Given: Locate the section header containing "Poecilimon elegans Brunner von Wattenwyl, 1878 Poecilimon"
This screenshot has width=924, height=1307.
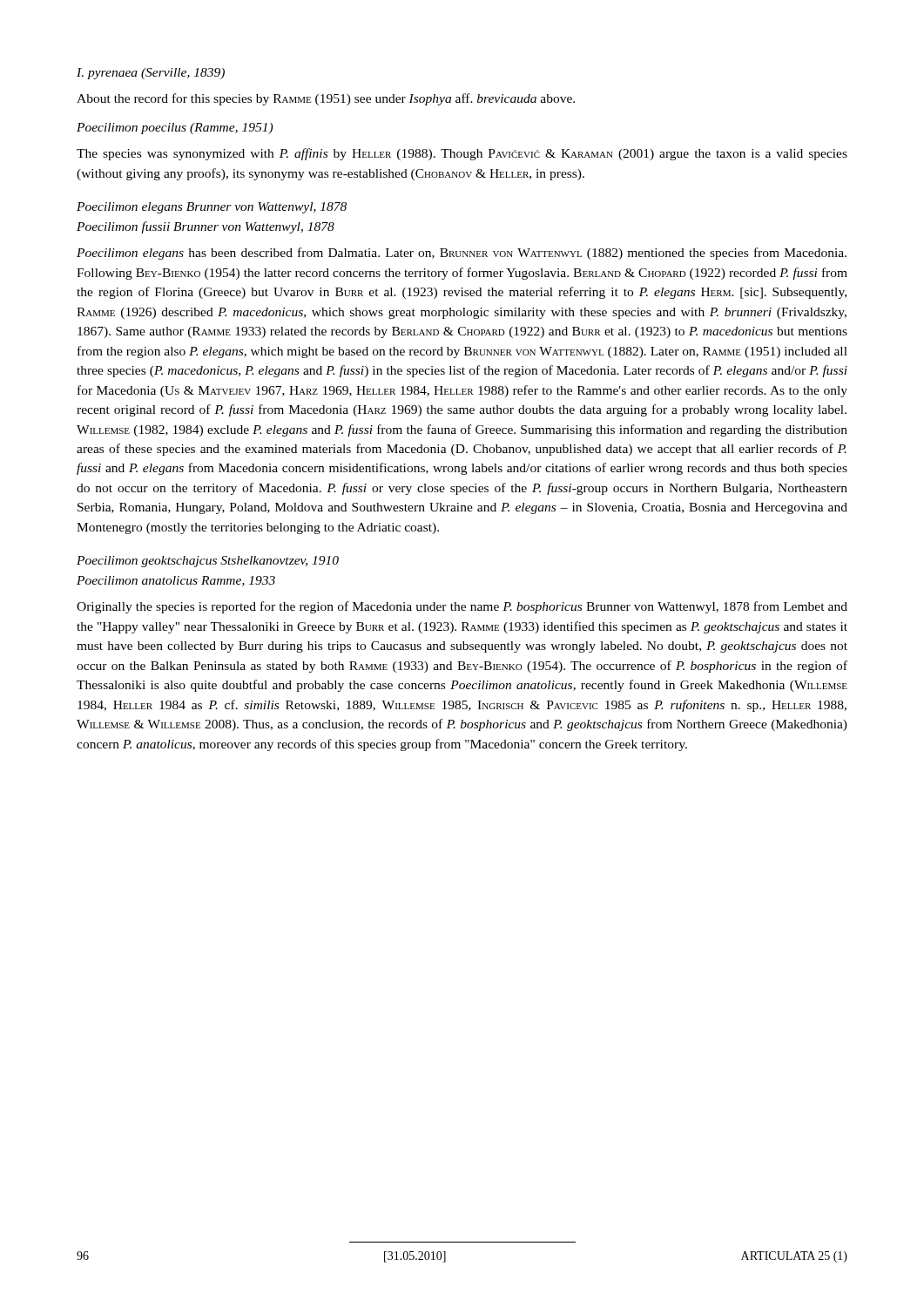Looking at the screenshot, I should tap(212, 216).
